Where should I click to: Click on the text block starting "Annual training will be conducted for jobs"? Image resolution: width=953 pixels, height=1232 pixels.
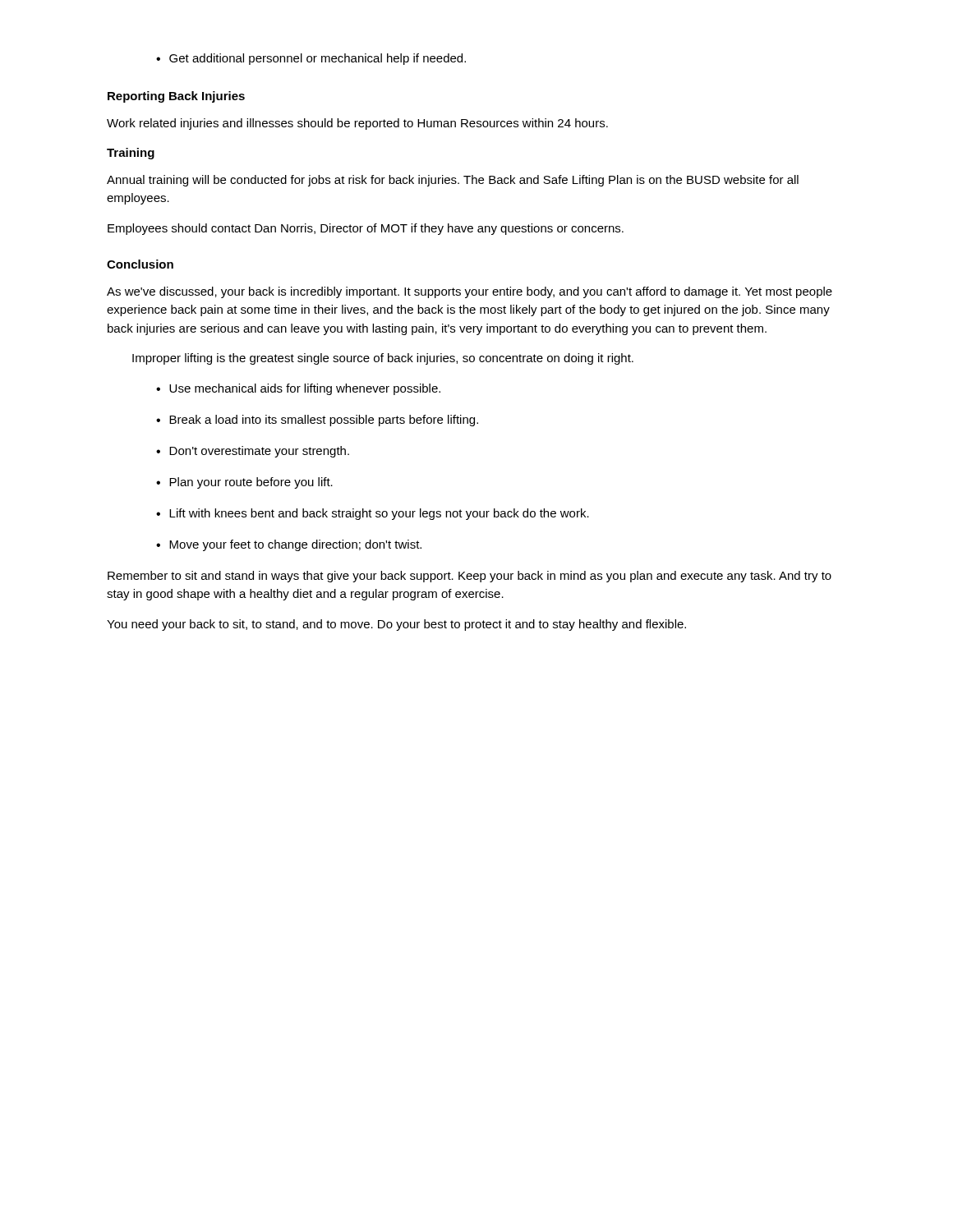click(476, 189)
